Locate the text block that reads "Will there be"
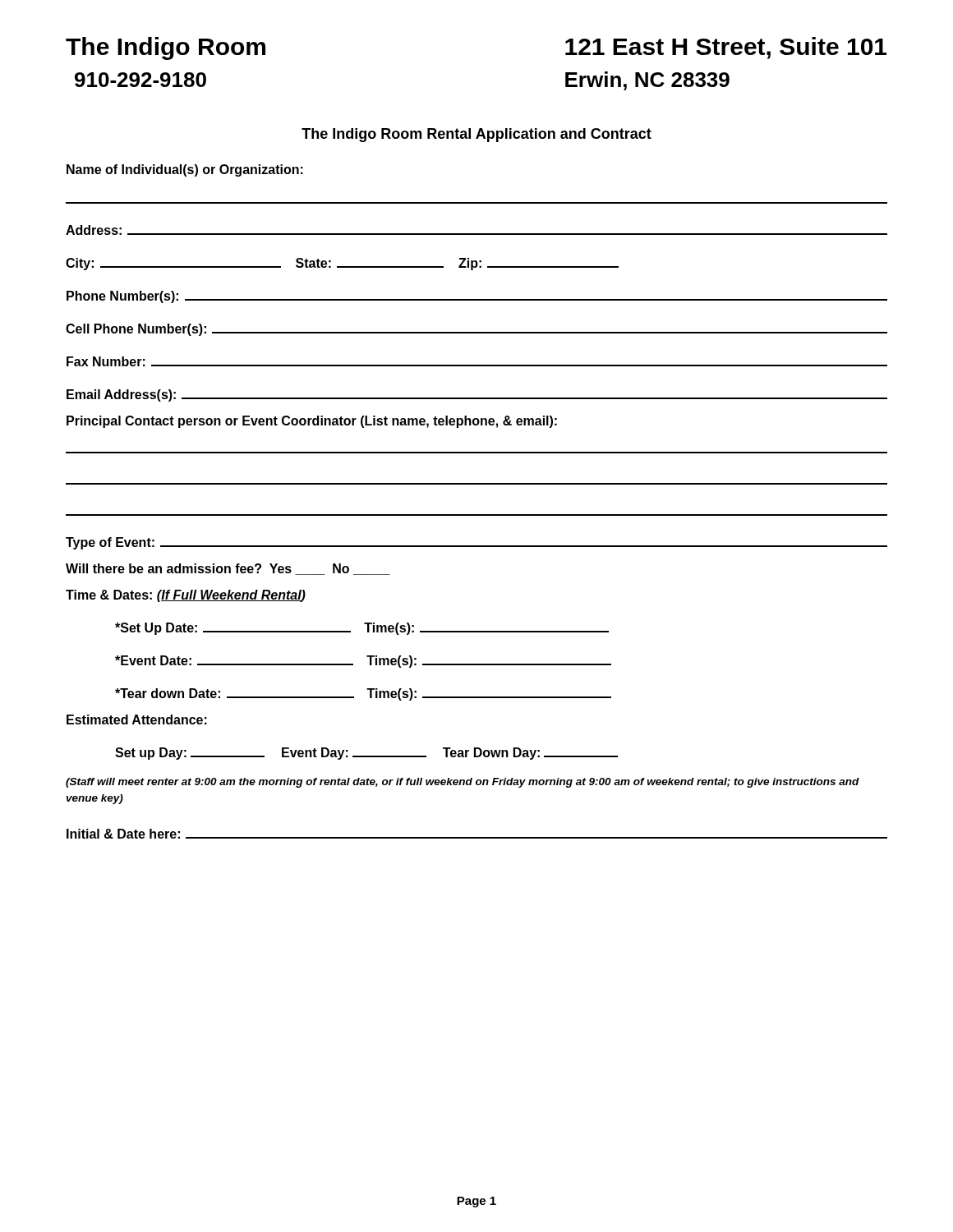This screenshot has height=1232, width=953. coord(228,569)
